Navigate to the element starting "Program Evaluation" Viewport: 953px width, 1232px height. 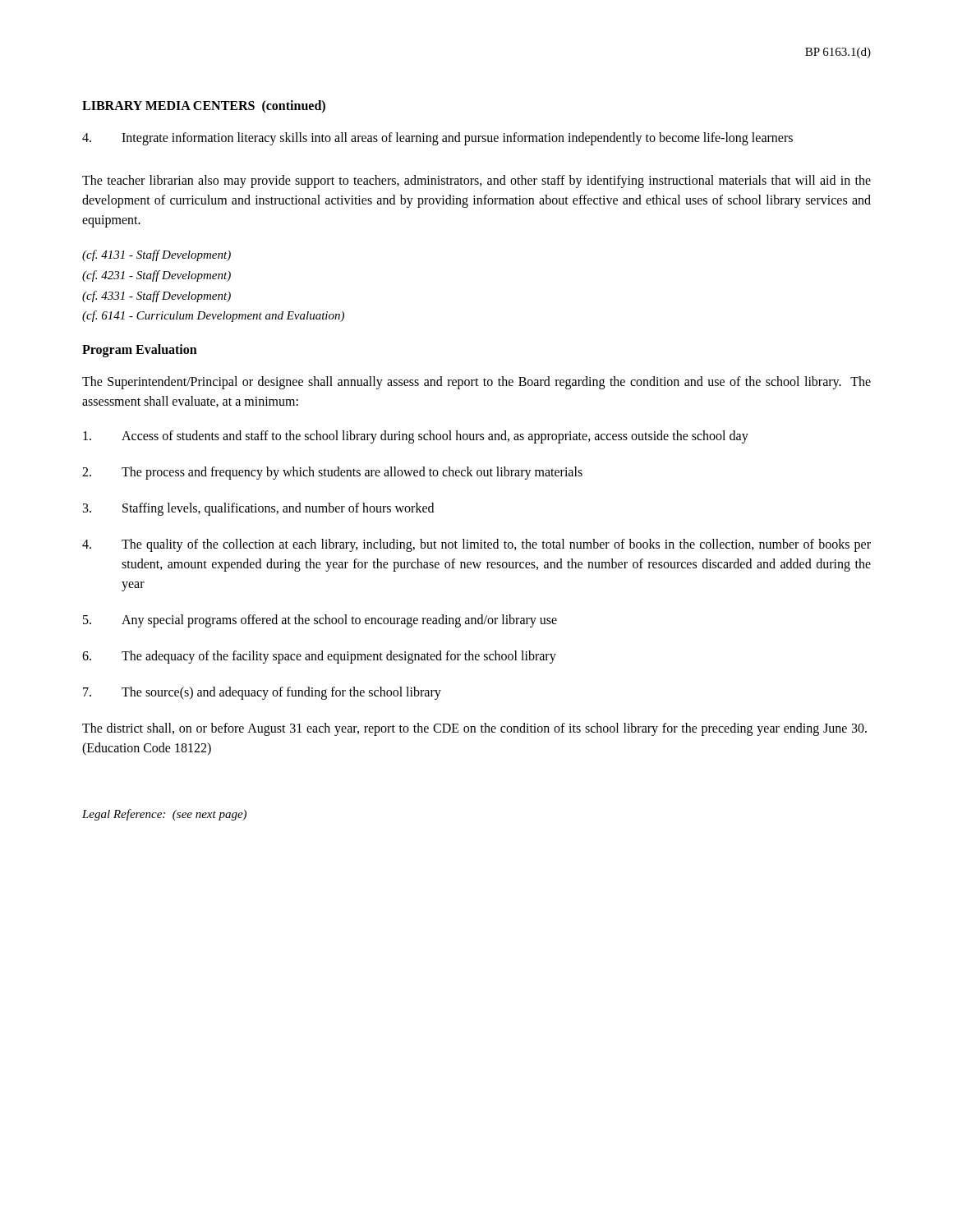[140, 349]
